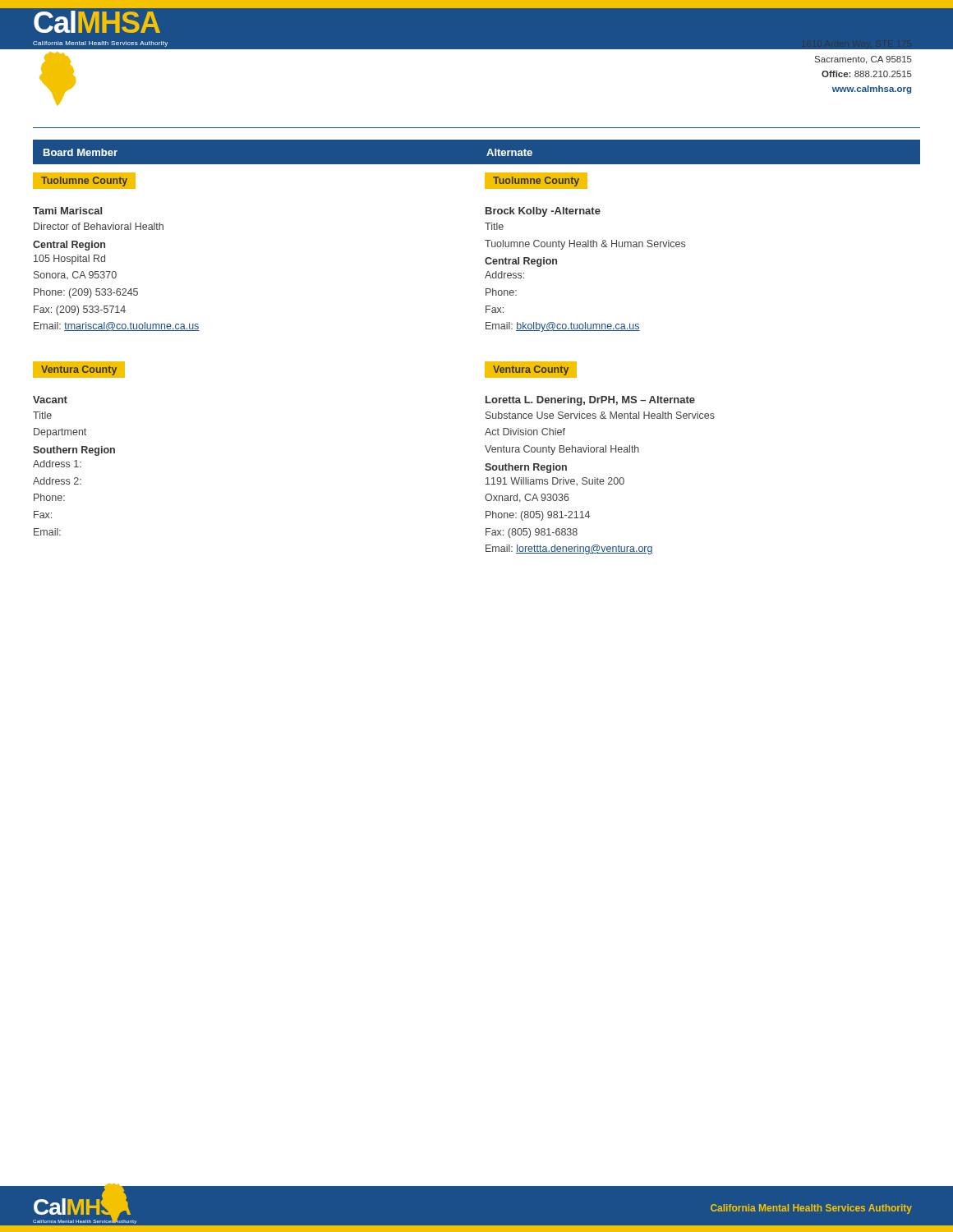Locate the section header that says "Board Member Alternate"
This screenshot has height=1232, width=953.
pos(476,152)
